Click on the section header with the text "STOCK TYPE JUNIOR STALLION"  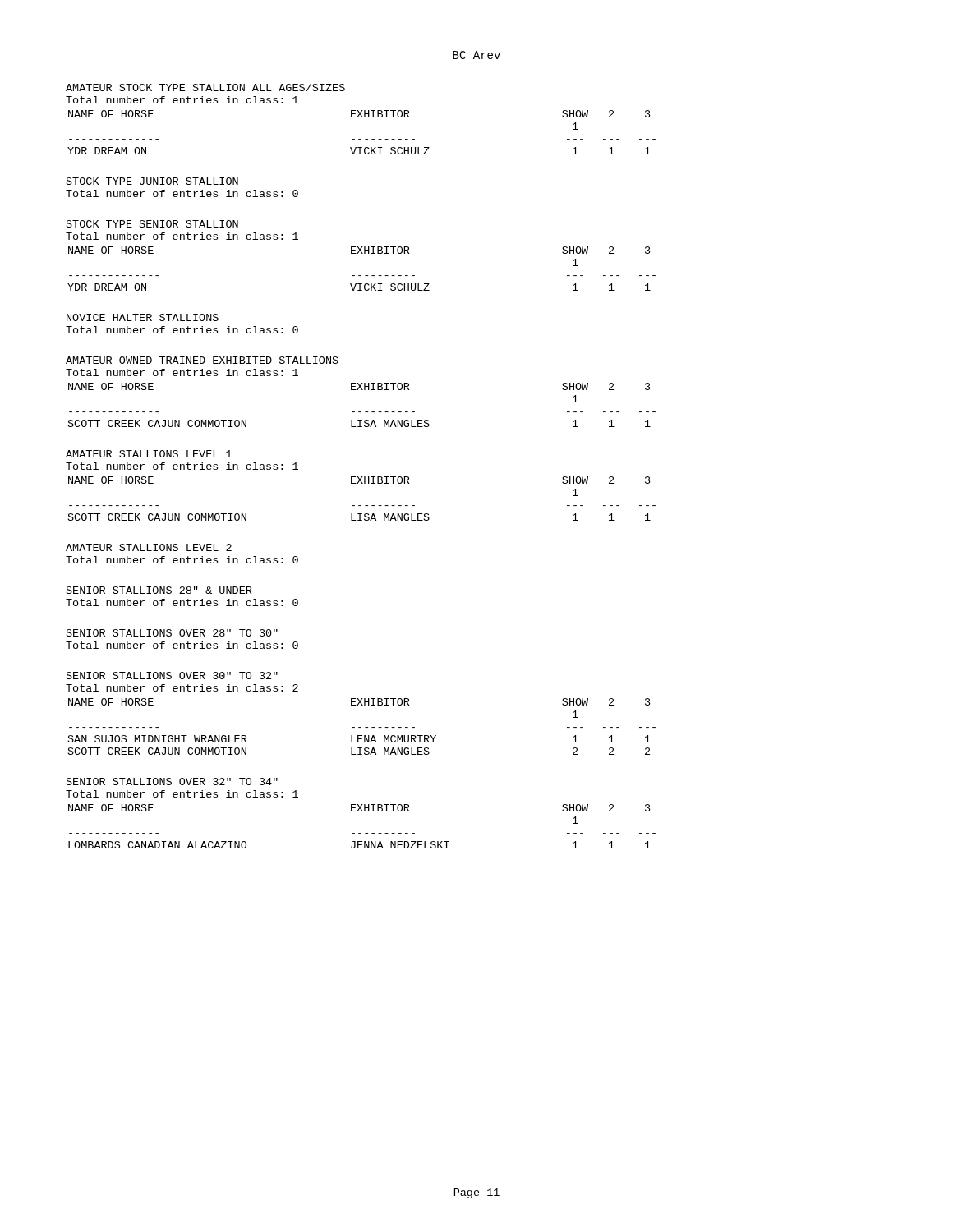[152, 181]
